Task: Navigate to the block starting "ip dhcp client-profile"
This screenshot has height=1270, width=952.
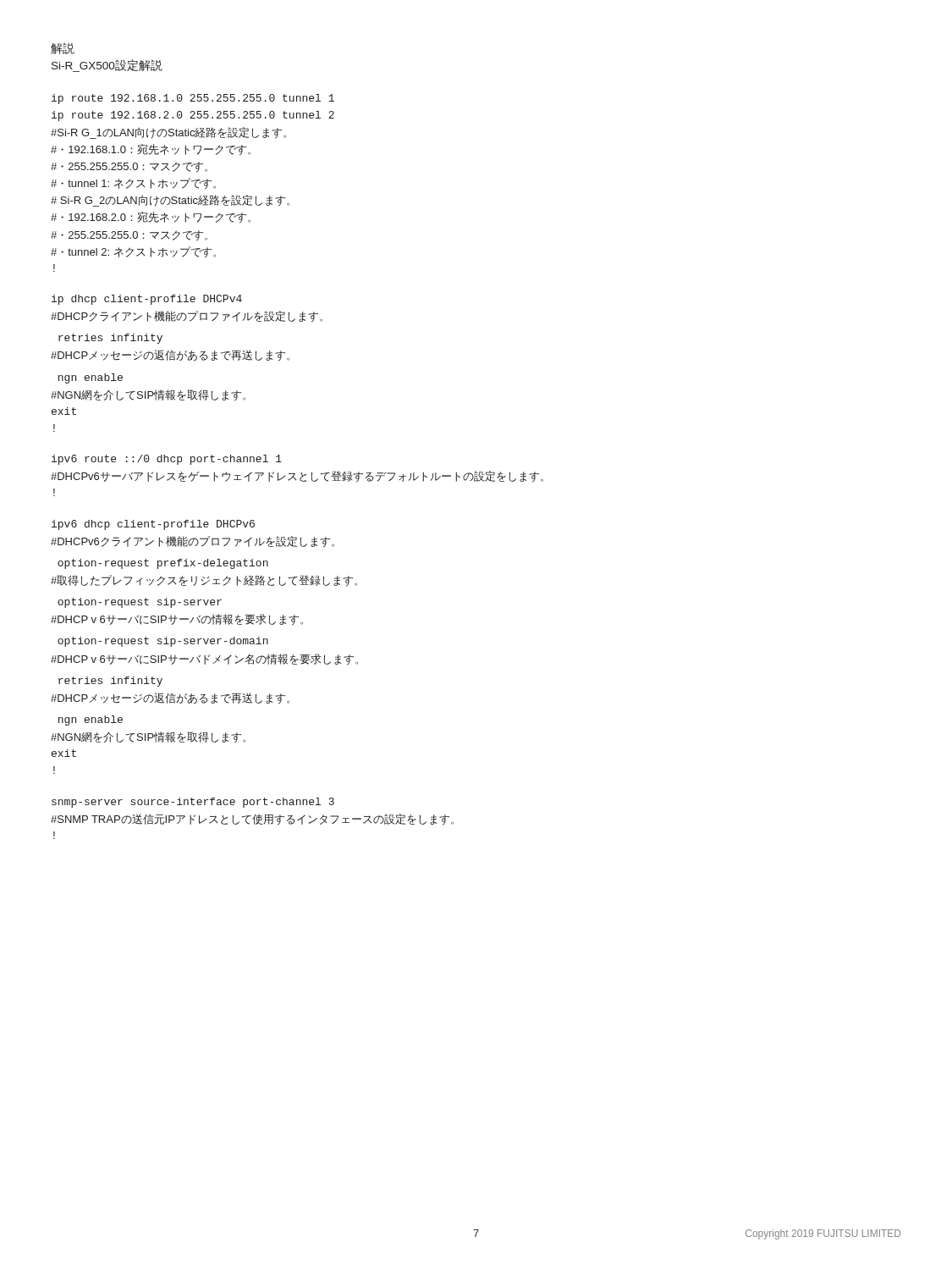Action: 147,300
